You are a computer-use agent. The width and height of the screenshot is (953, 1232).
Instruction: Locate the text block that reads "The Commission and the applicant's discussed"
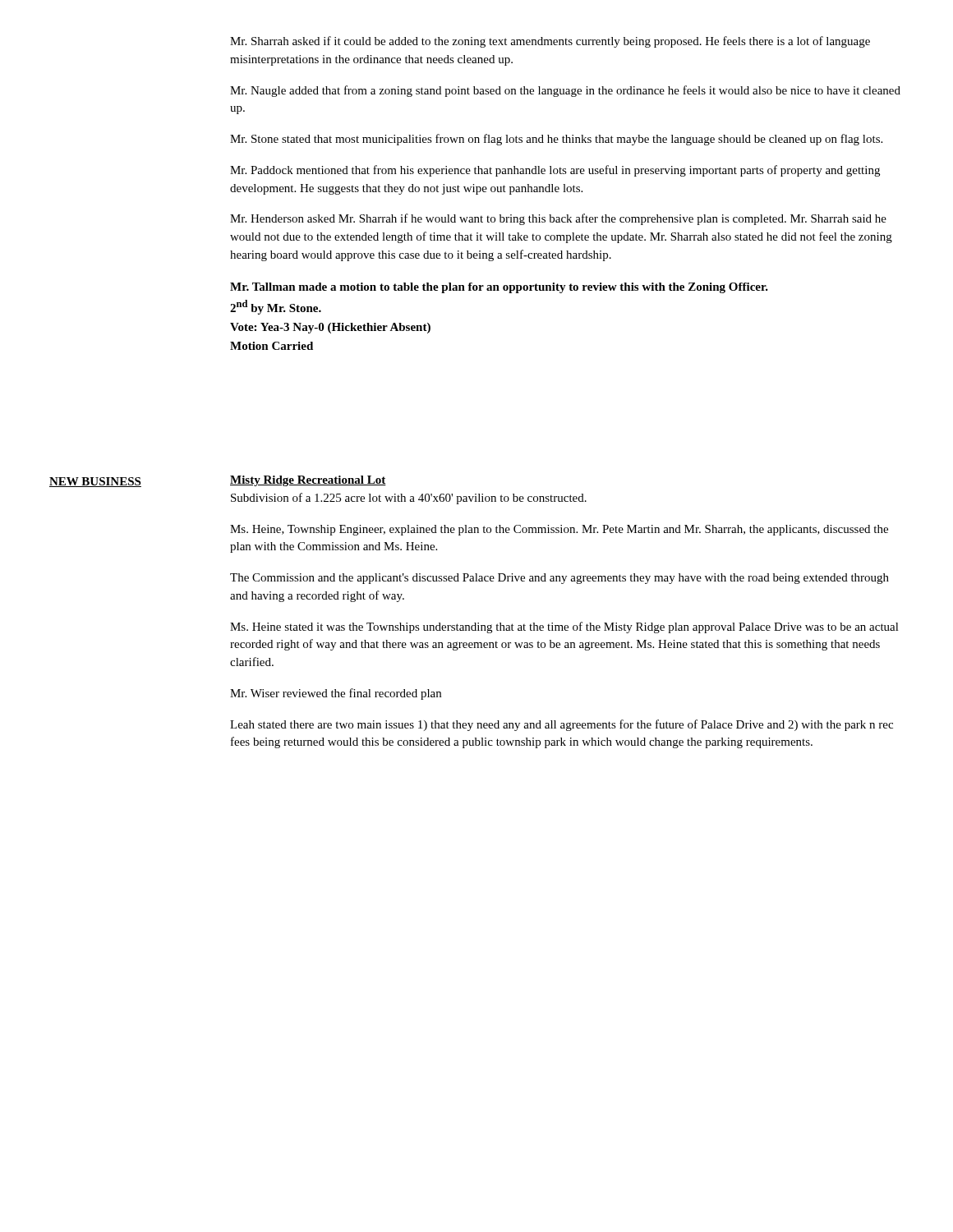click(560, 586)
